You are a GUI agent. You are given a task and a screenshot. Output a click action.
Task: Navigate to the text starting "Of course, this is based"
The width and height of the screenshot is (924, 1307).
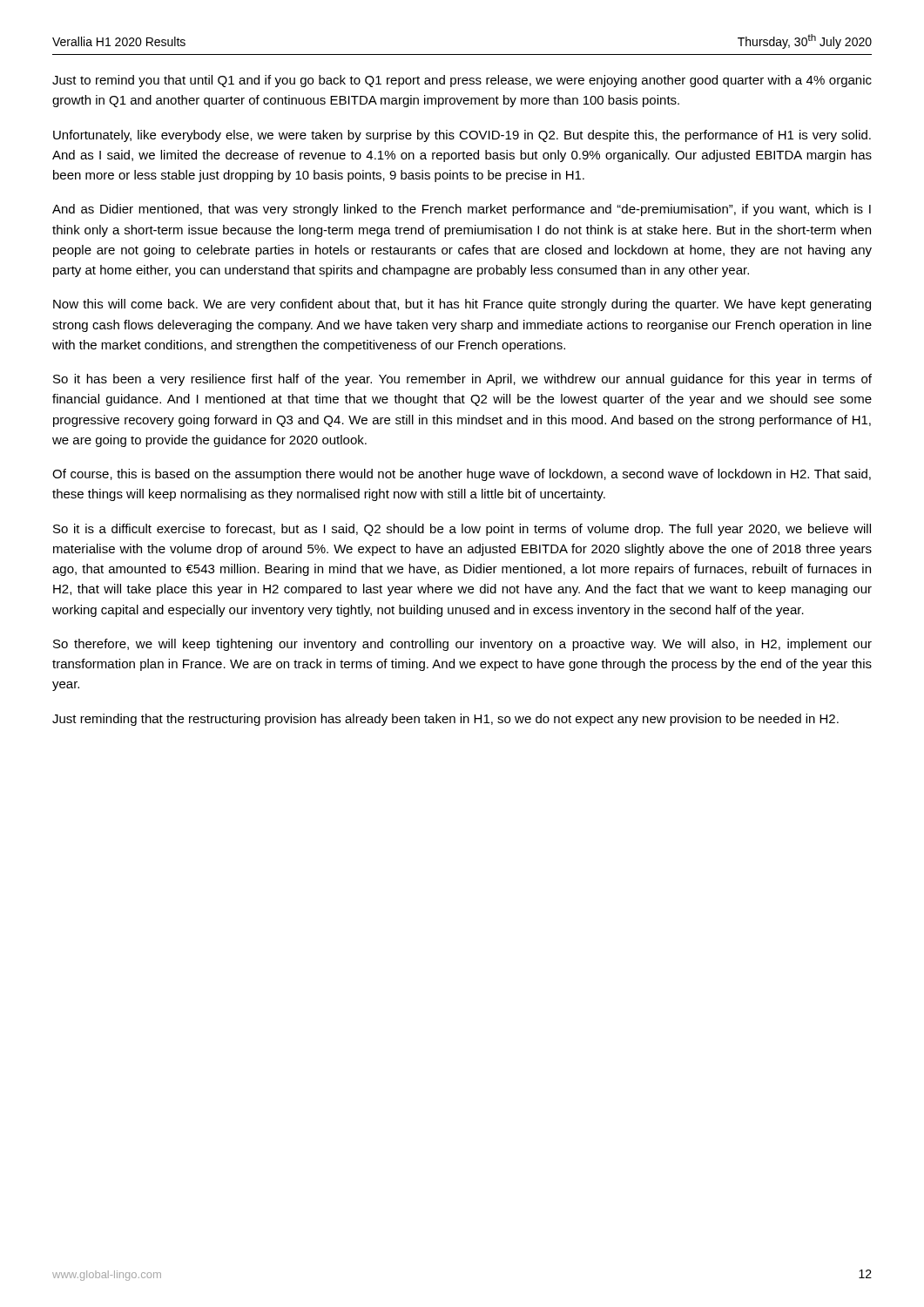pyautogui.click(x=462, y=484)
